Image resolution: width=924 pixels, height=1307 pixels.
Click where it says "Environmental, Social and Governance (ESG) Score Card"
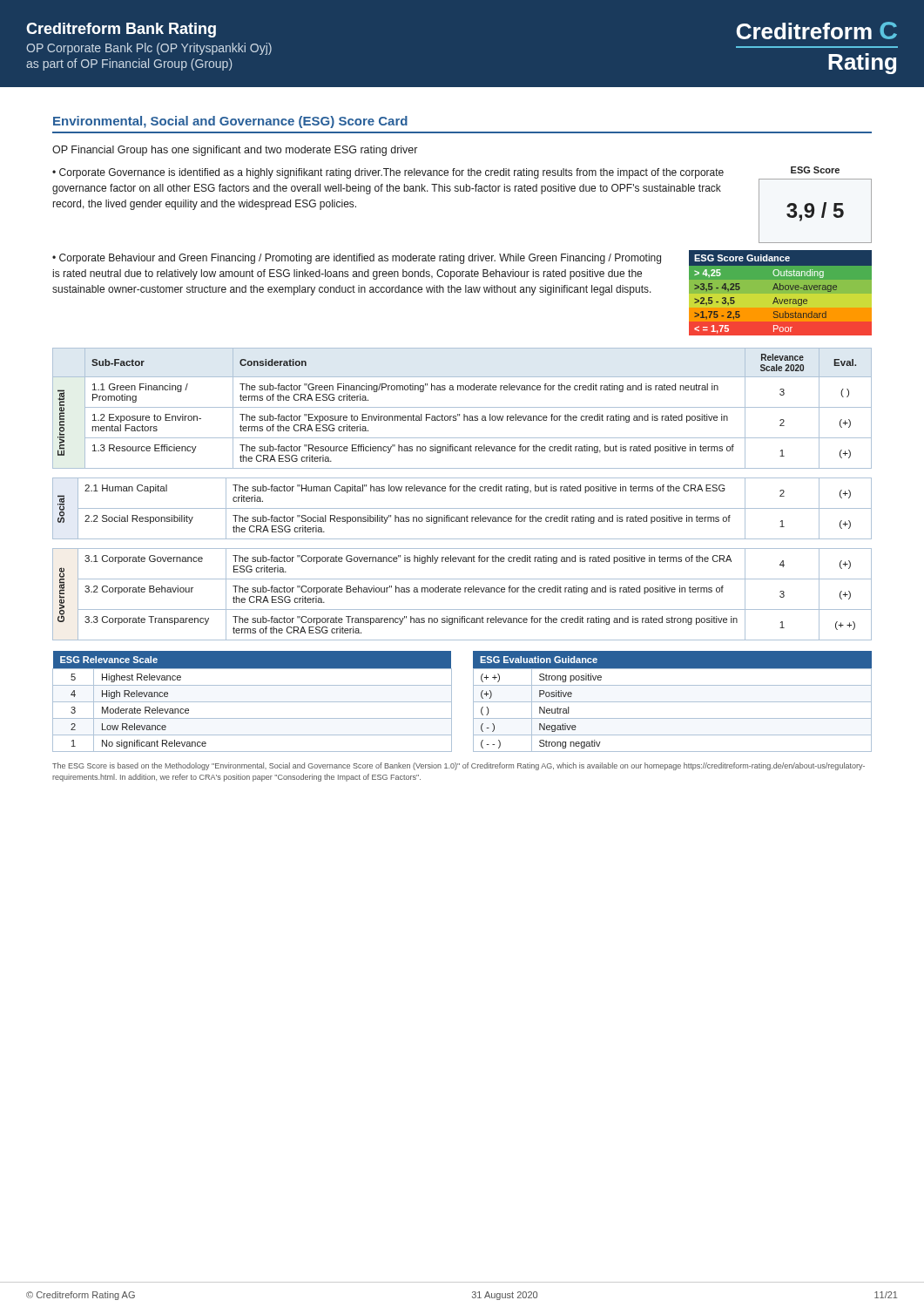230,121
